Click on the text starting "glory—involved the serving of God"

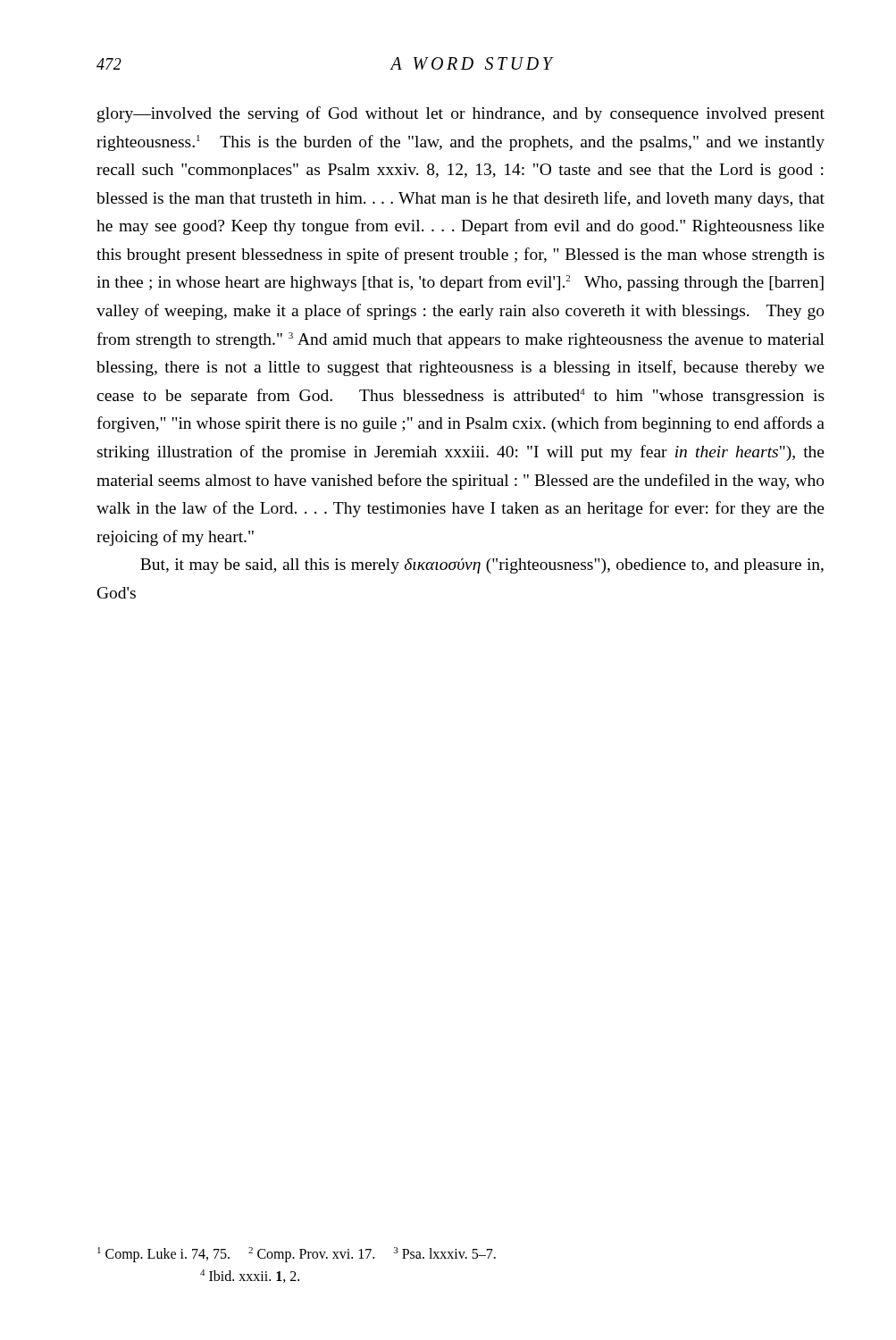pyautogui.click(x=460, y=325)
